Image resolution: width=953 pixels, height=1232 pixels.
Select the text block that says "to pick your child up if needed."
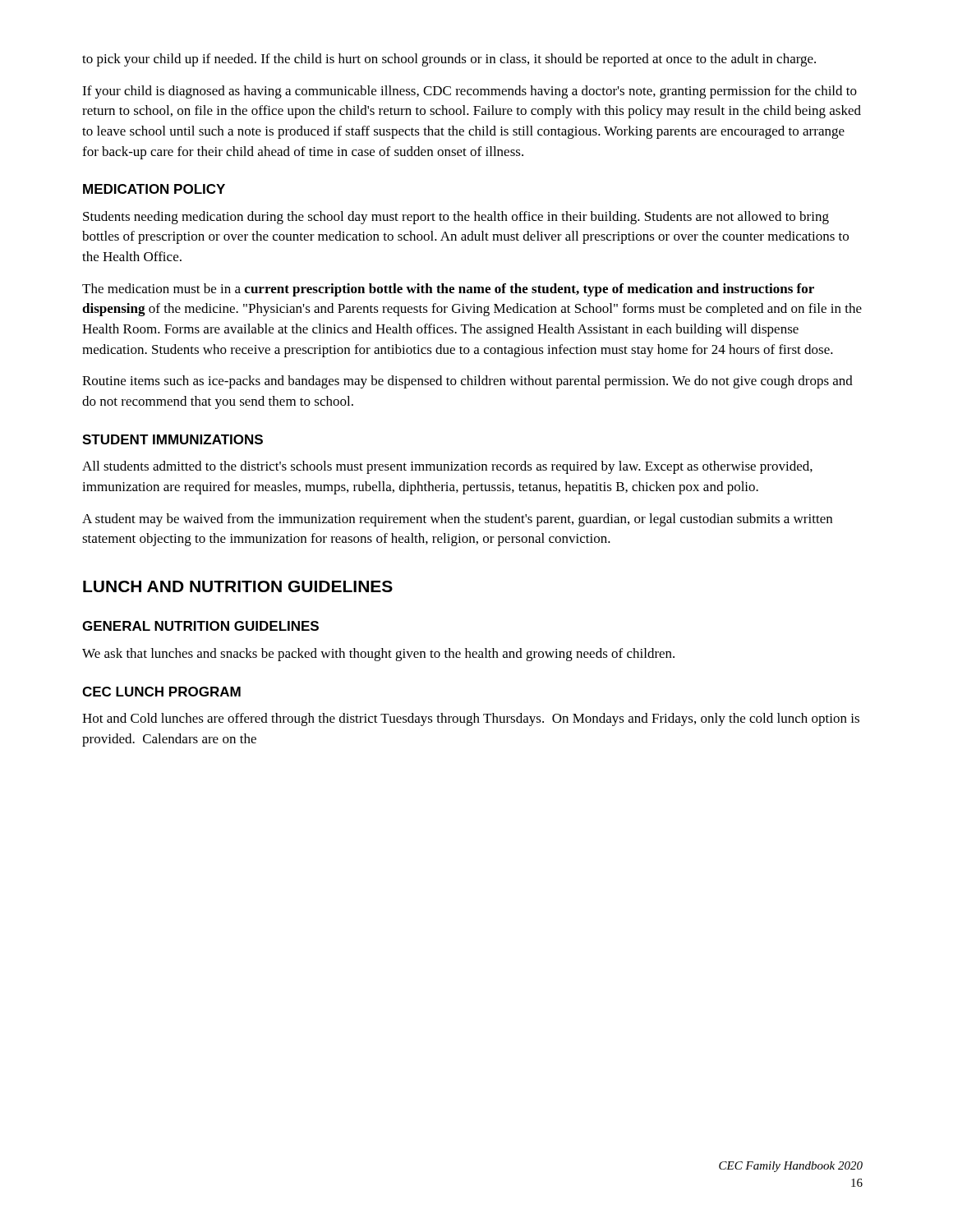472,59
